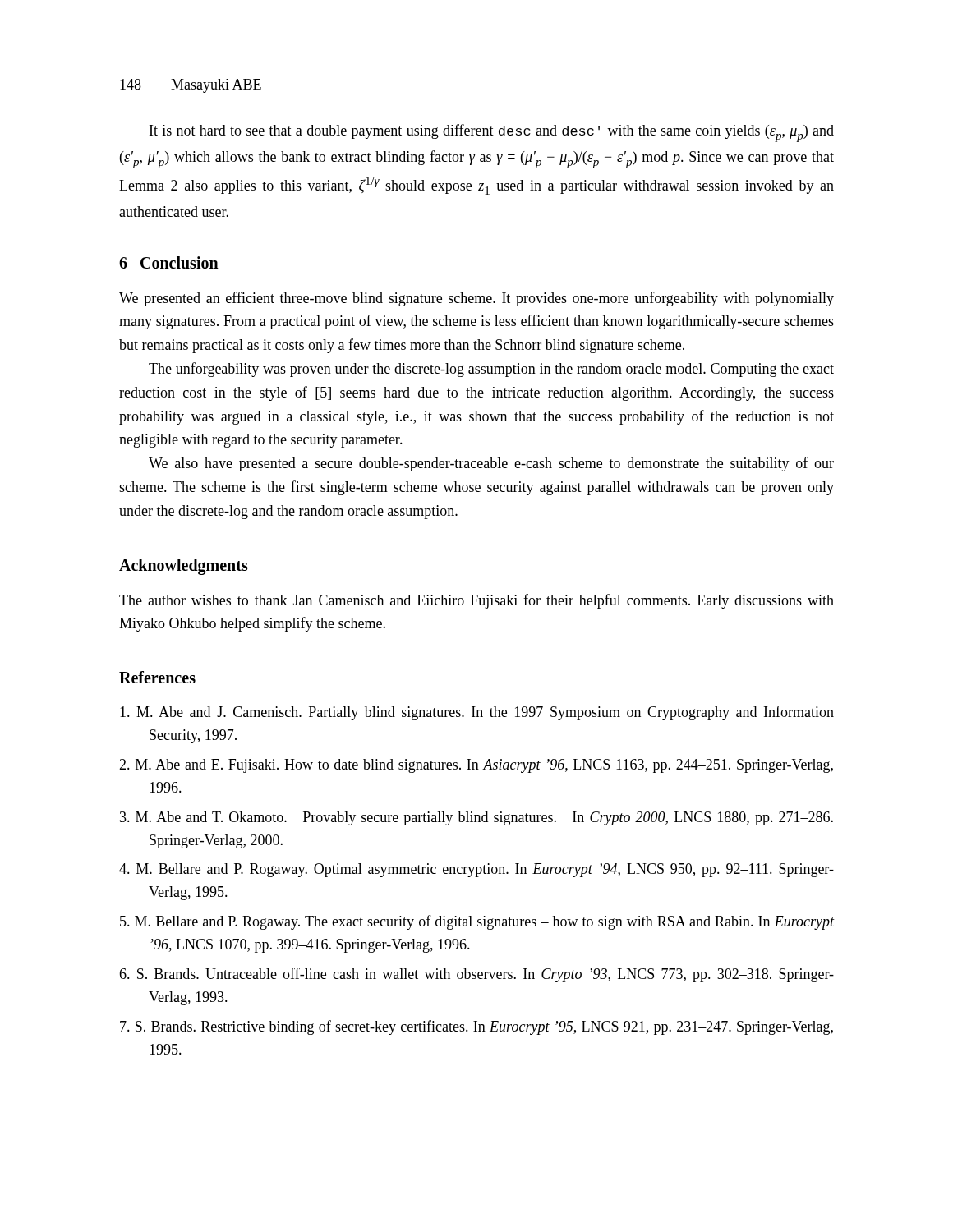Image resolution: width=953 pixels, height=1232 pixels.
Task: Click on the block starting "We presented an"
Action: [x=476, y=321]
